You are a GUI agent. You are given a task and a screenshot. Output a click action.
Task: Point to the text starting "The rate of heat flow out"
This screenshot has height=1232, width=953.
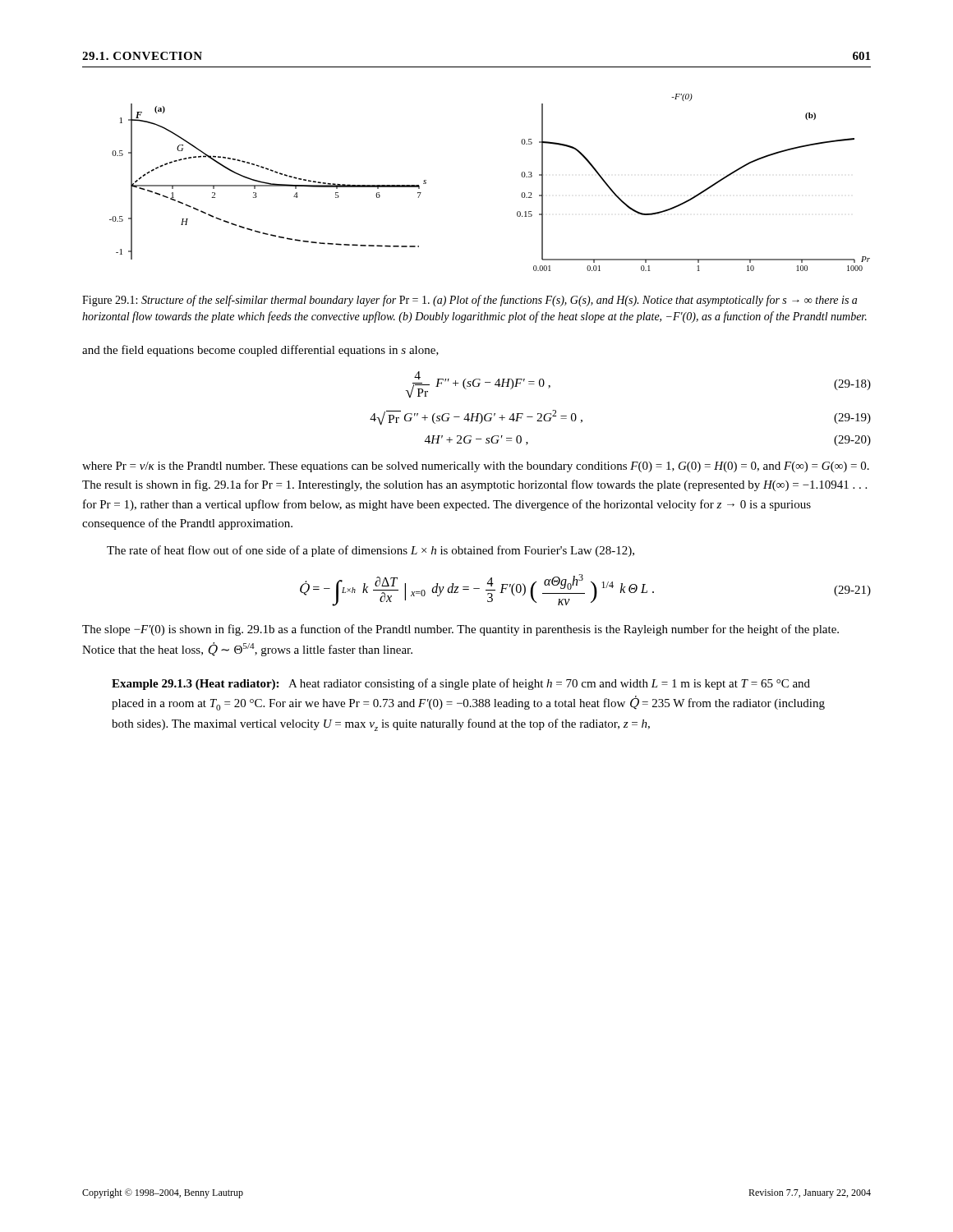pos(371,550)
